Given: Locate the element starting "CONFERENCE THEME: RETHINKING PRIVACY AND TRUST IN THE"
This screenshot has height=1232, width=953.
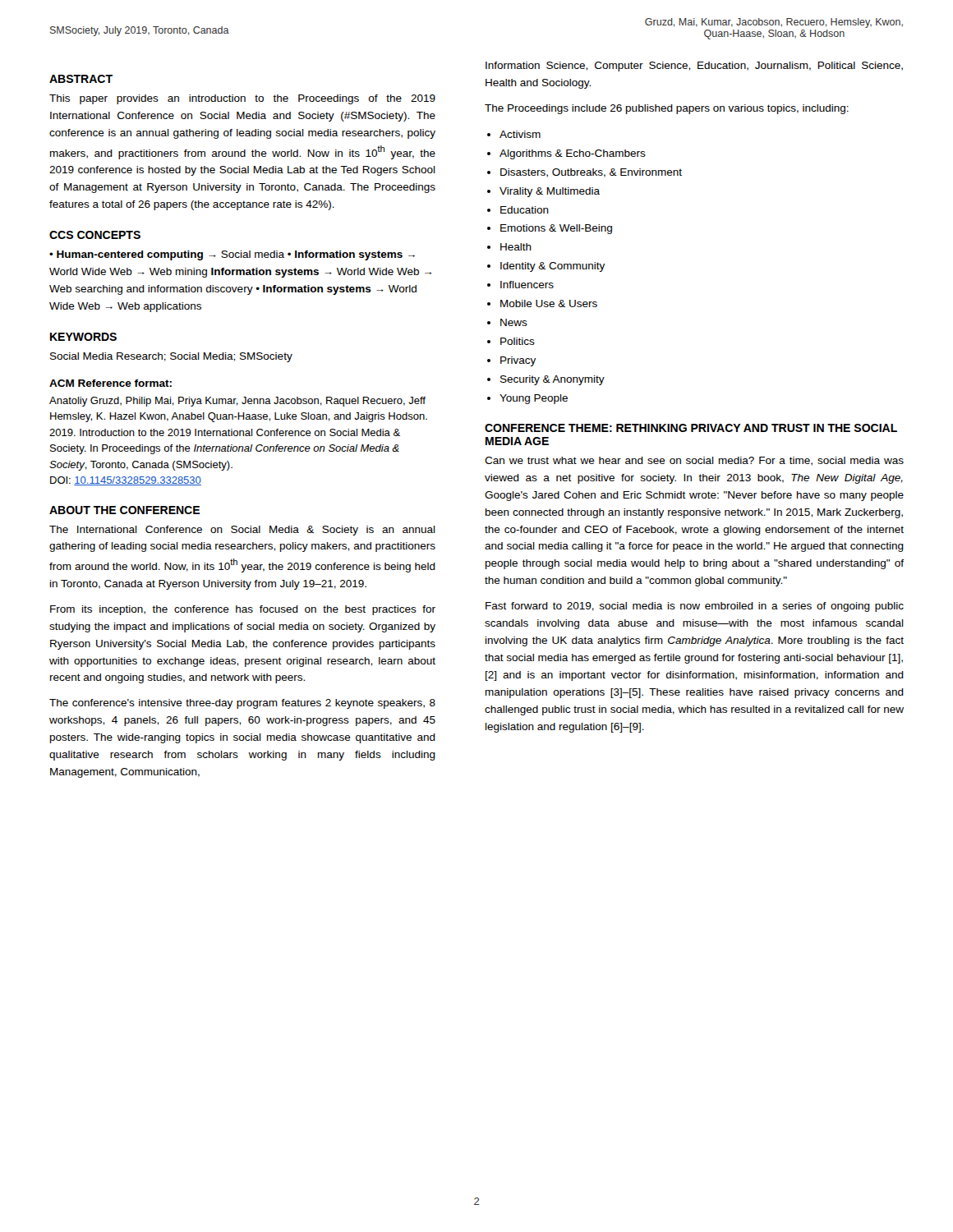Looking at the screenshot, I should [691, 434].
